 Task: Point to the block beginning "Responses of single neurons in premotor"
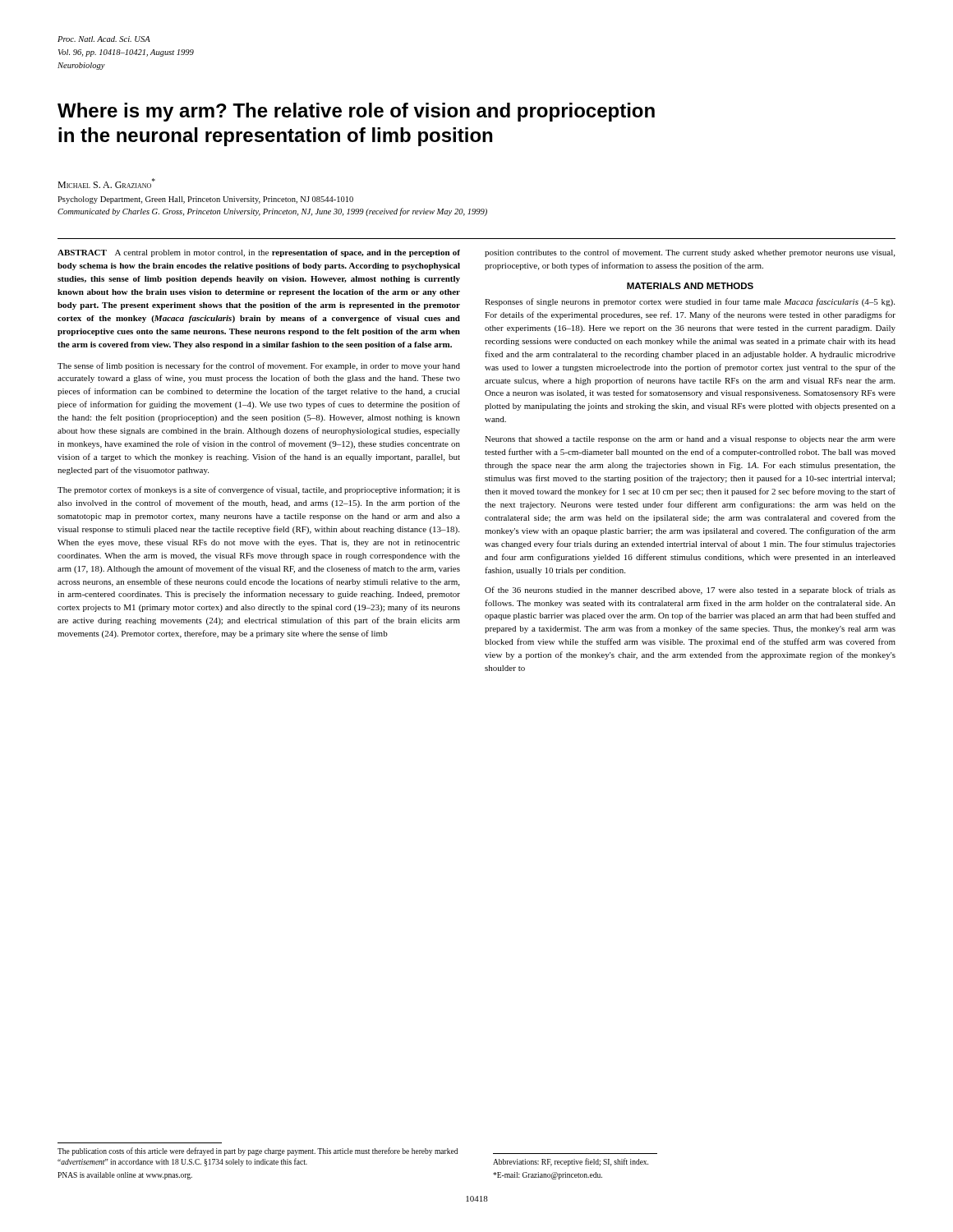[x=690, y=361]
